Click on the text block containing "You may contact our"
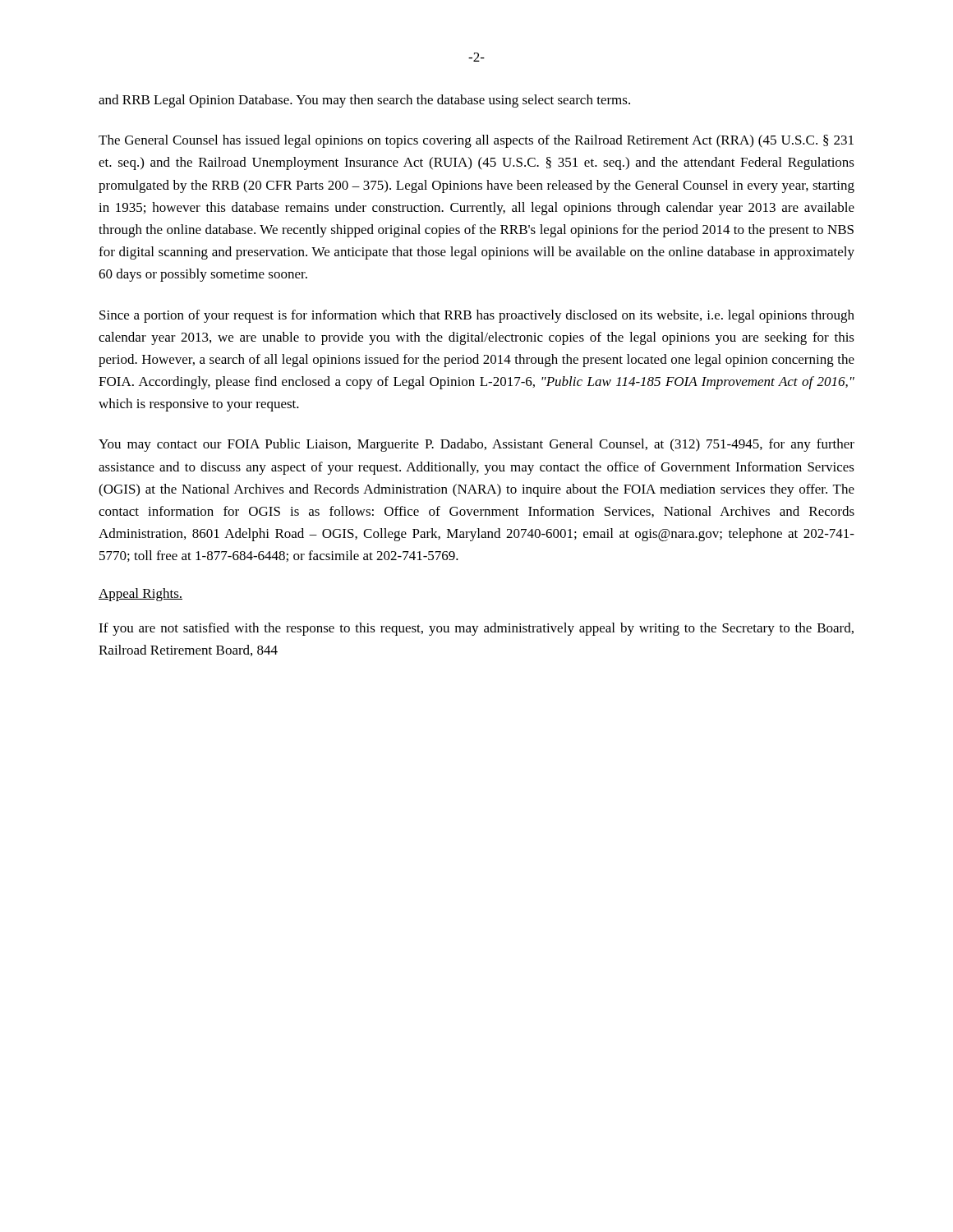This screenshot has height=1232, width=953. point(476,500)
